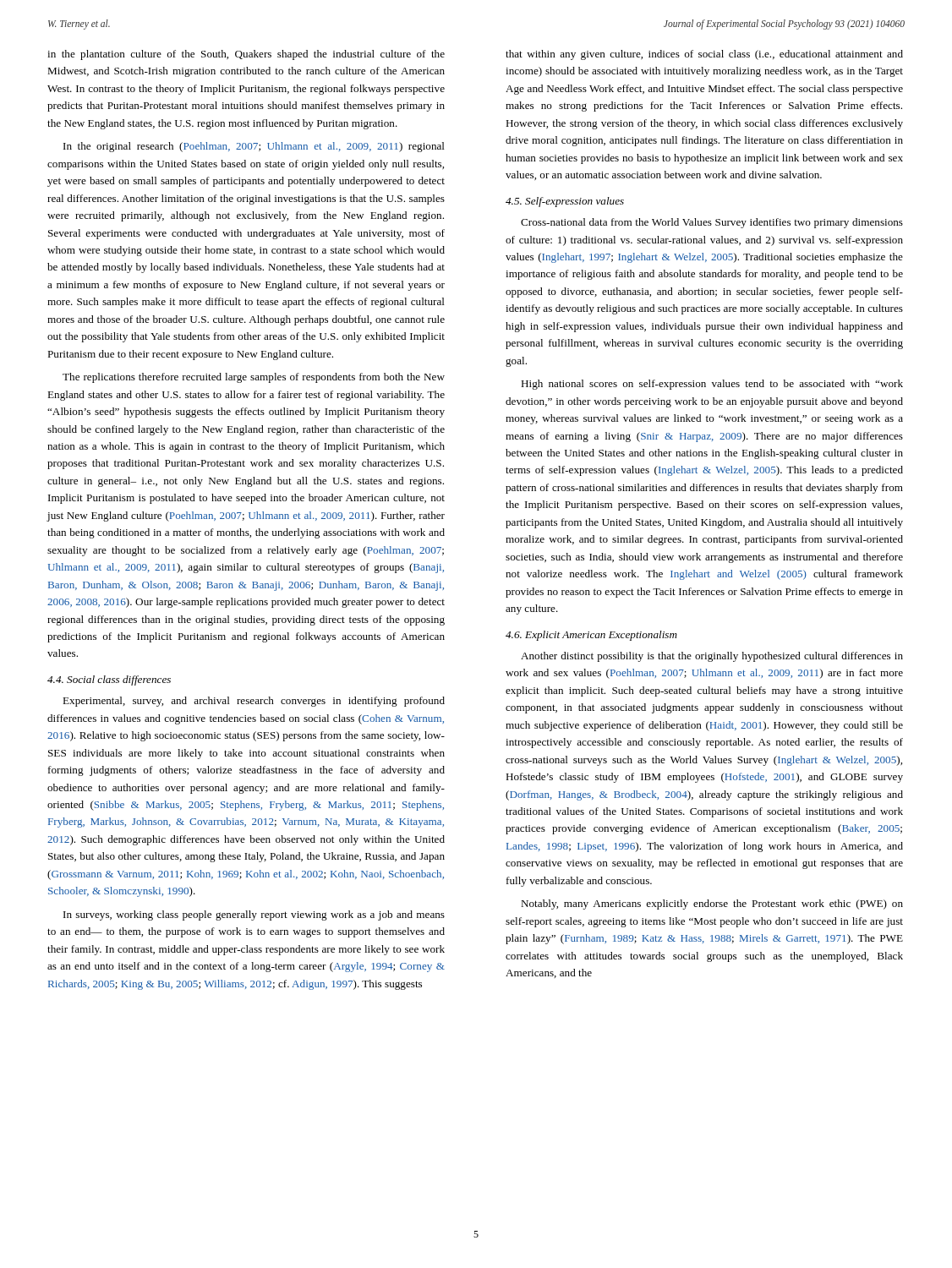Click the passage that begins "Notably, many Americans explicitly endorse the Protestant work"

704,939
